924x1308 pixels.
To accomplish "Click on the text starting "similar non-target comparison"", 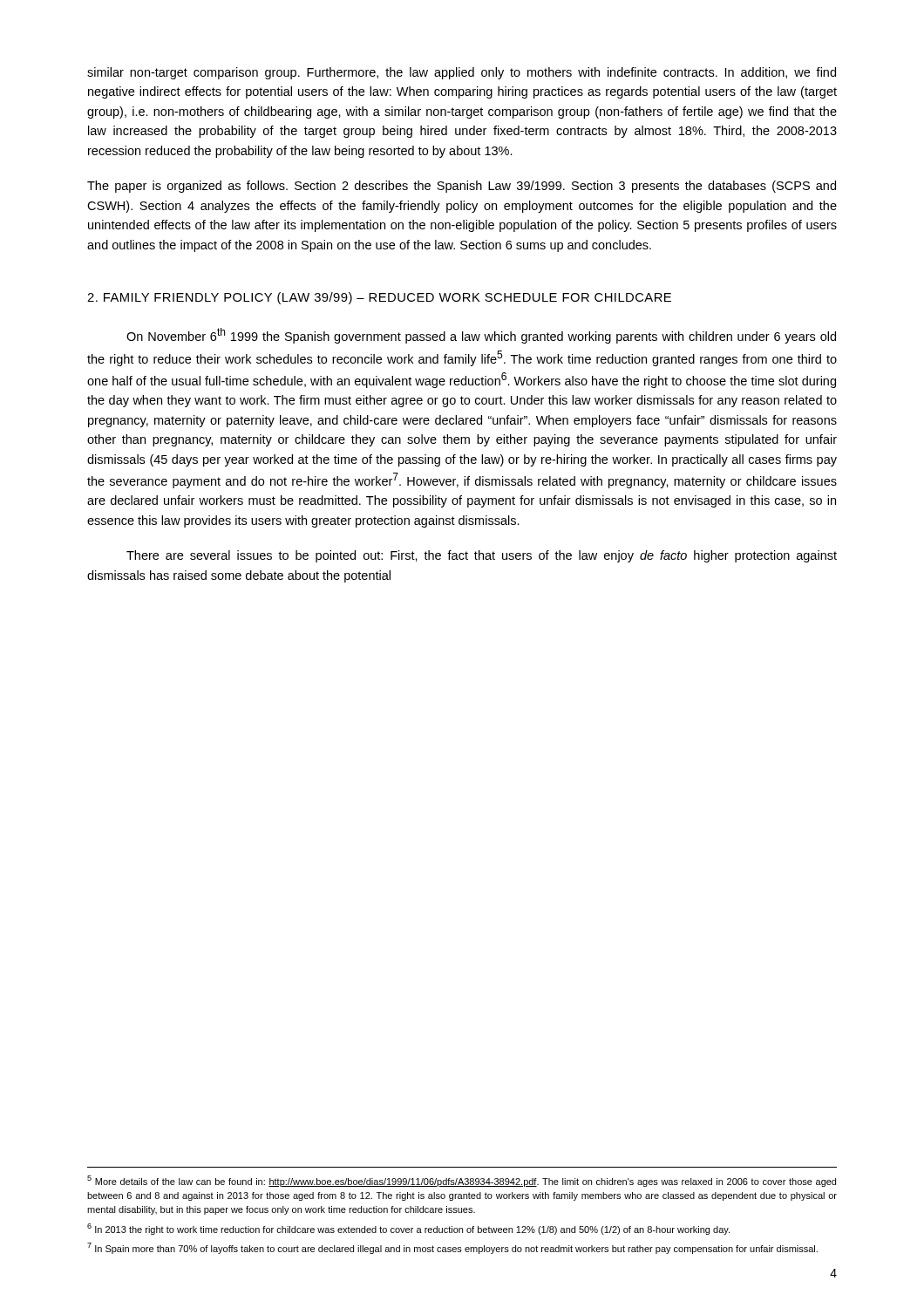I will tap(462, 112).
